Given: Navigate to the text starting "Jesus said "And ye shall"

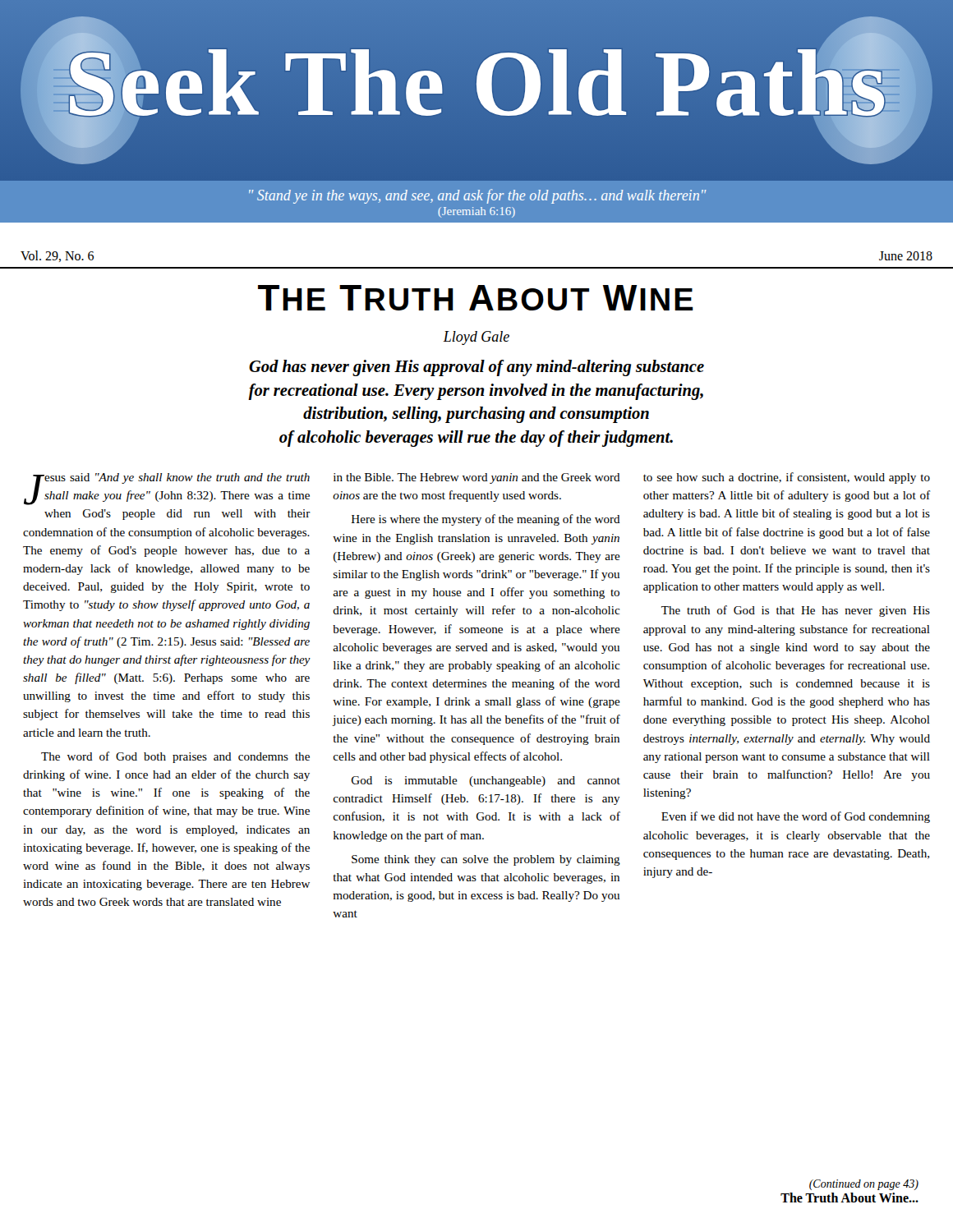Looking at the screenshot, I should (x=166, y=690).
